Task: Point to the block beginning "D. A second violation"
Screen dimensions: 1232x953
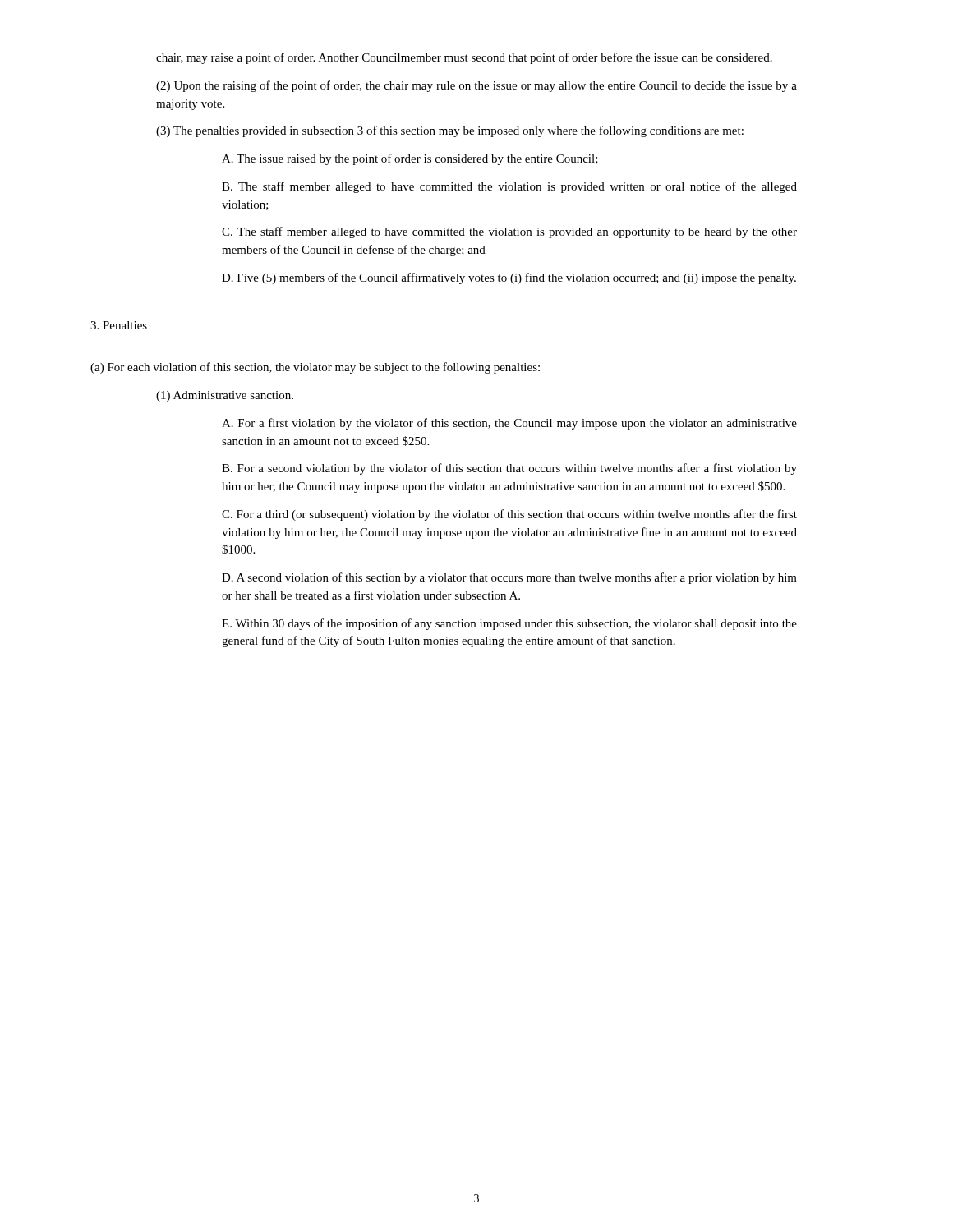Action: point(509,586)
